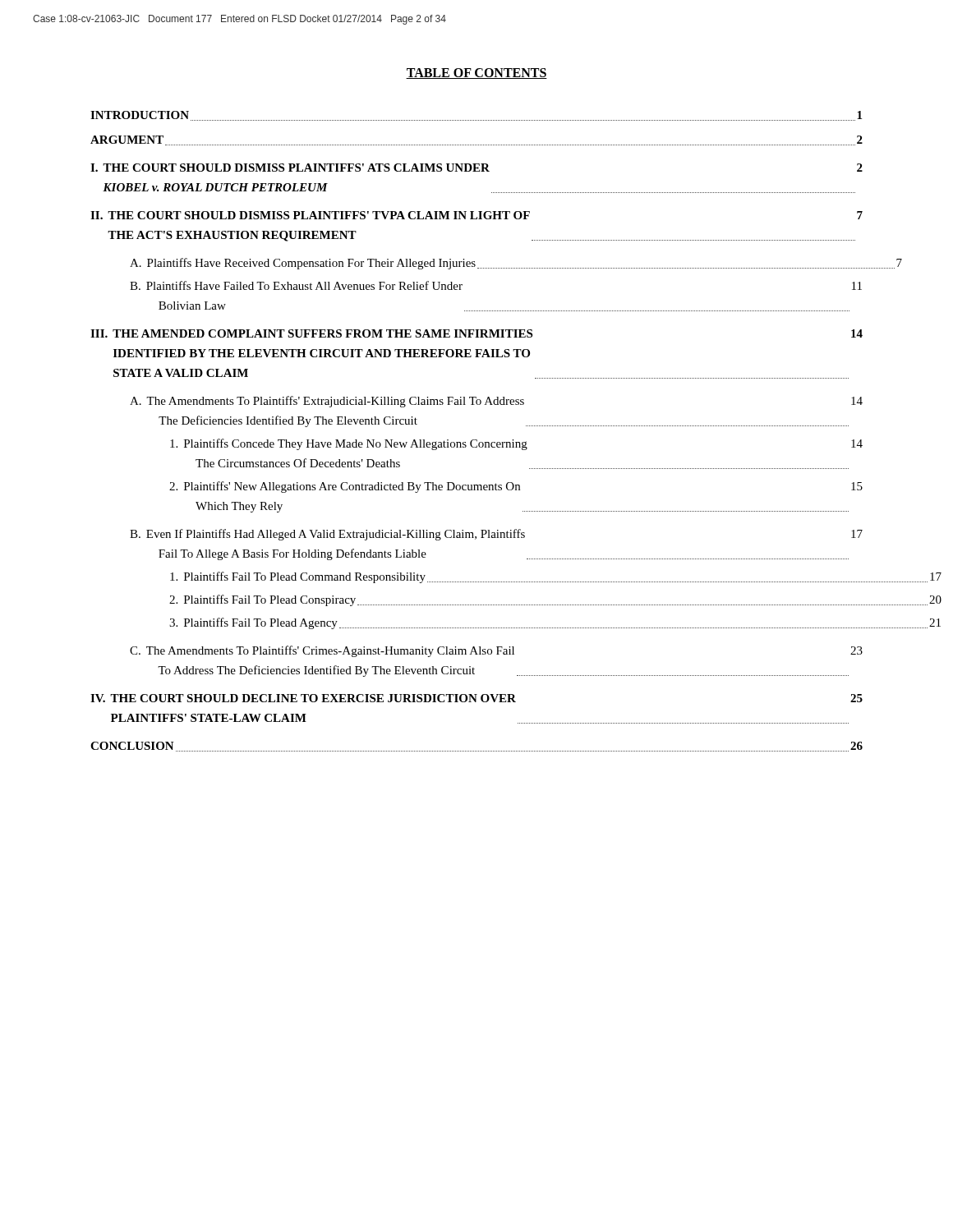Screen dimensions: 1232x953
Task: Select the list item that says "II. THE COURT SHOULD DISMISS"
Action: pyautogui.click(x=476, y=225)
